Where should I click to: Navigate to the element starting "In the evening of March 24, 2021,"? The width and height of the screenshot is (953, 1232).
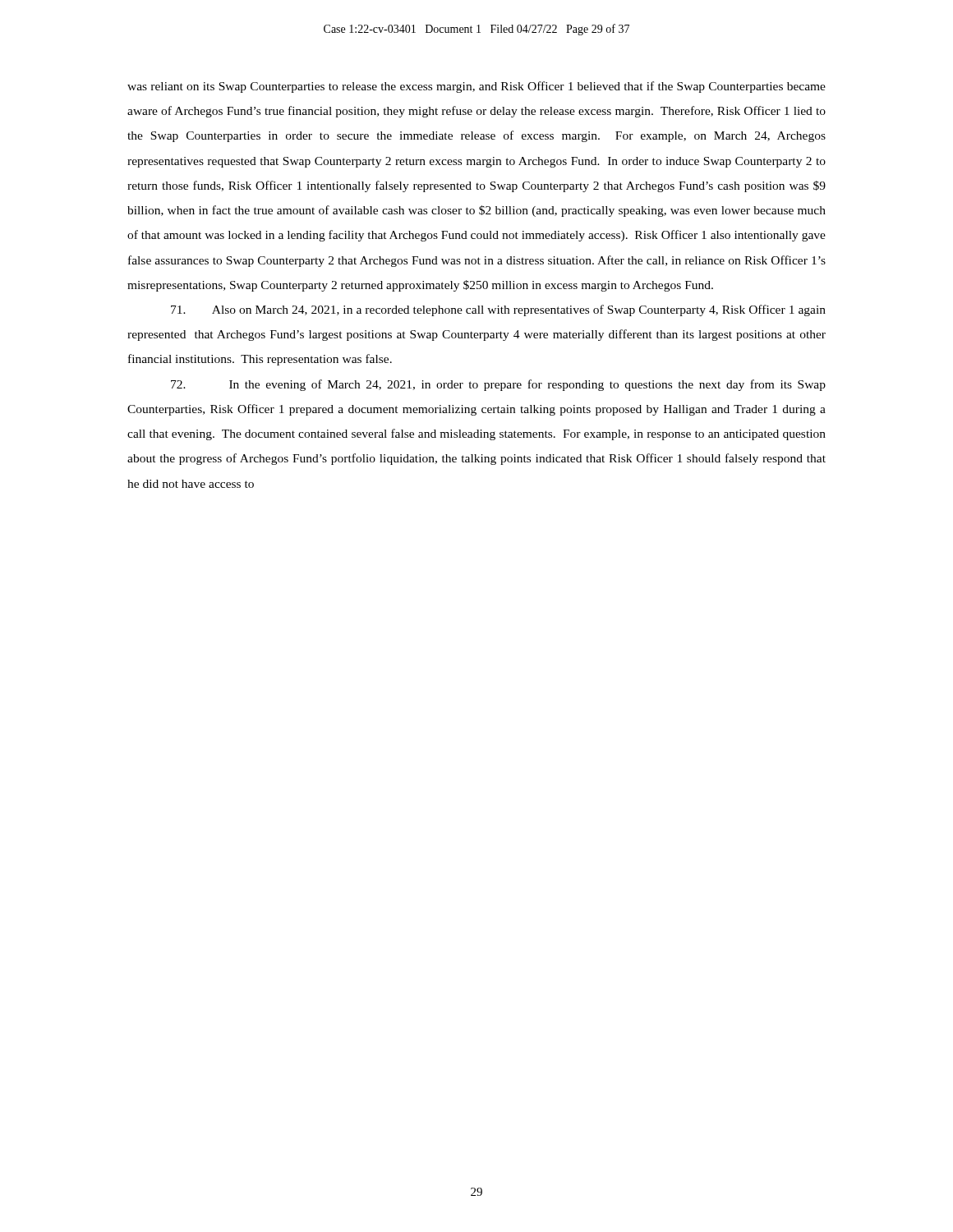click(476, 433)
